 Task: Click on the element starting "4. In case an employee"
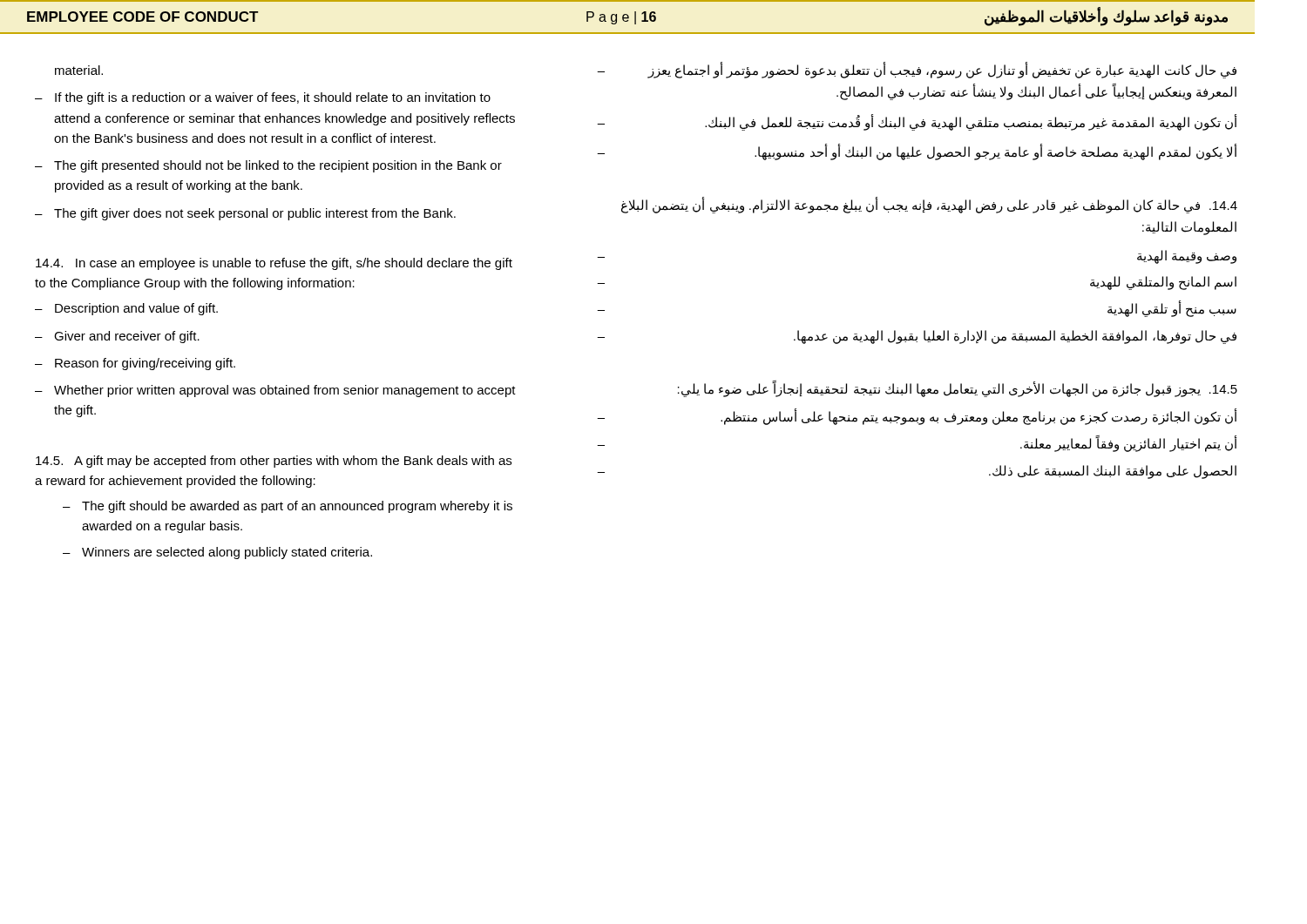coord(274,272)
